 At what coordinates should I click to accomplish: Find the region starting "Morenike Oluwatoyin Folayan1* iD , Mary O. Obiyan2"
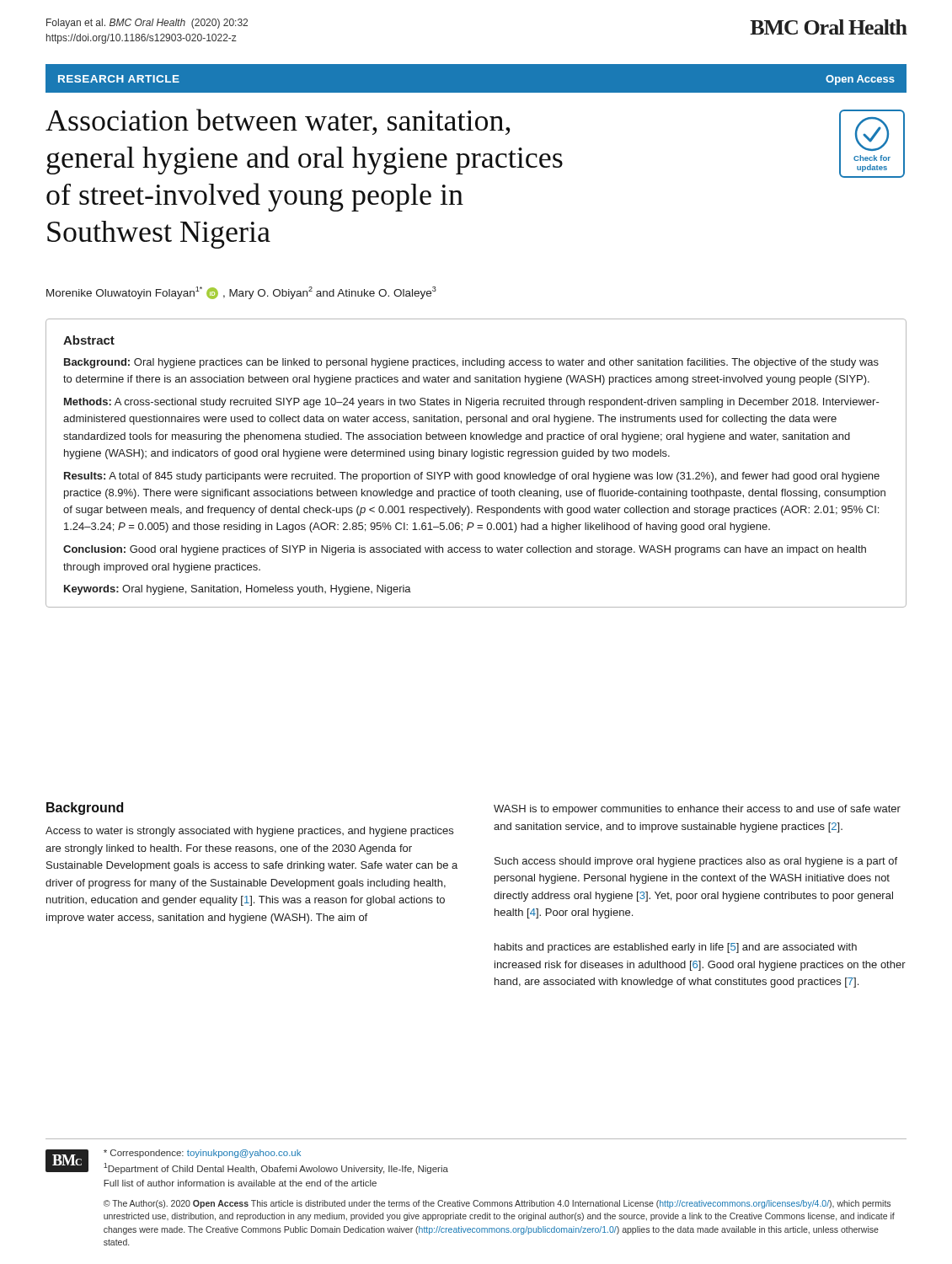(241, 292)
